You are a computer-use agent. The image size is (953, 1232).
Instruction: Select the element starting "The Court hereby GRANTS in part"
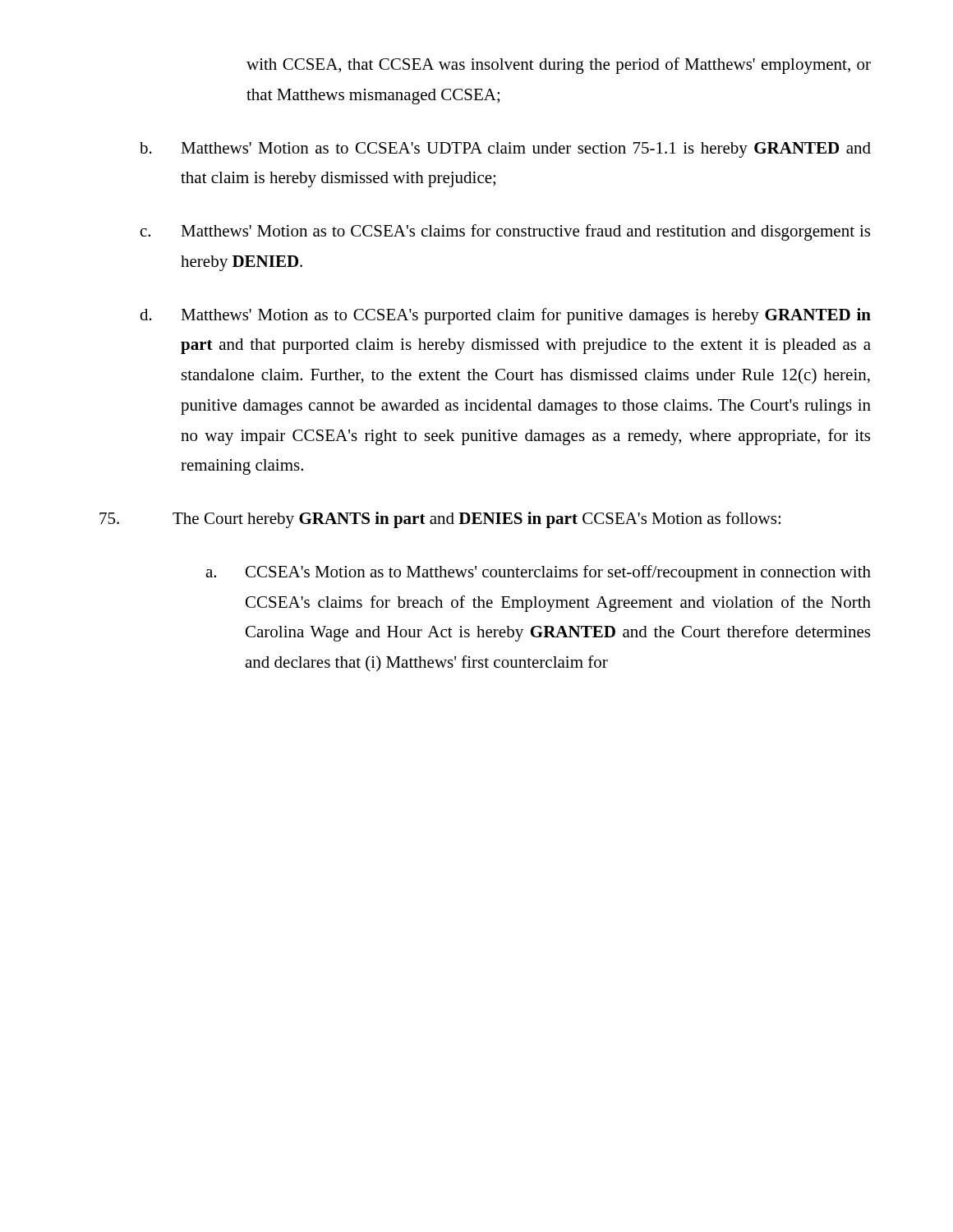pos(485,519)
